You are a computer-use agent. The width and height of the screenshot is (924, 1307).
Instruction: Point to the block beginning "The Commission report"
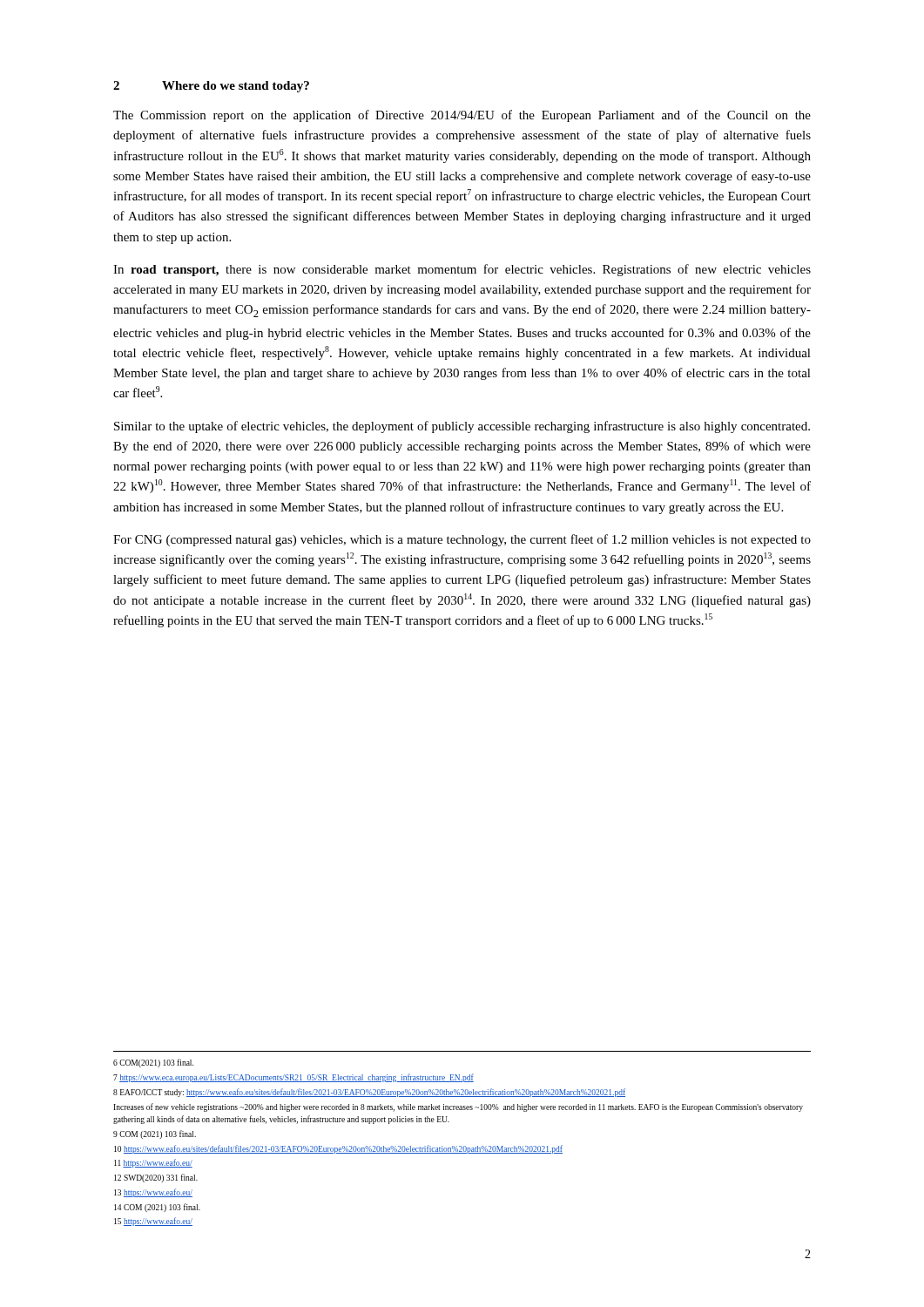pos(462,176)
